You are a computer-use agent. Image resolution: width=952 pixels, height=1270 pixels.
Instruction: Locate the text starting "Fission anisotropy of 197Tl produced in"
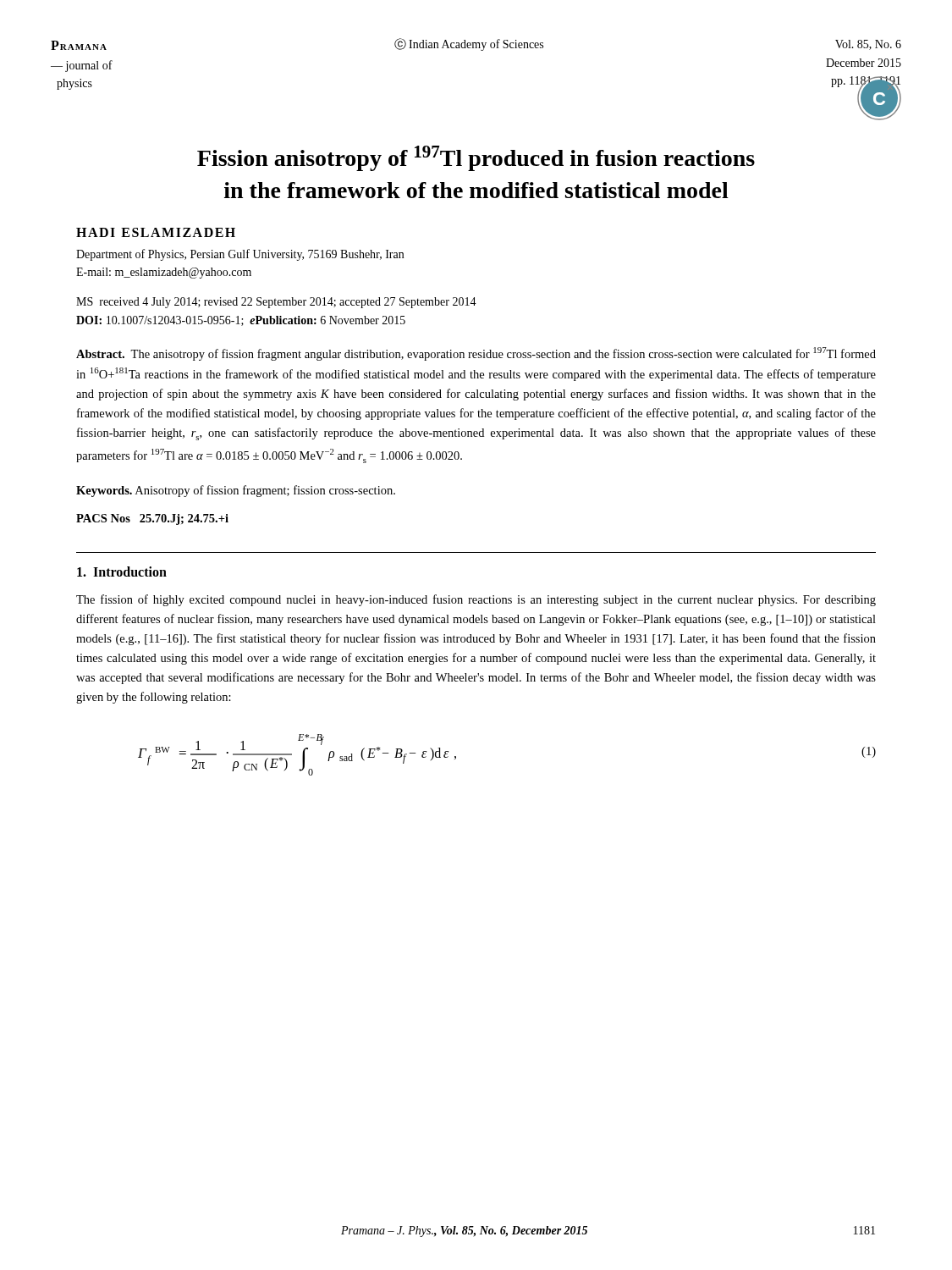pos(476,173)
